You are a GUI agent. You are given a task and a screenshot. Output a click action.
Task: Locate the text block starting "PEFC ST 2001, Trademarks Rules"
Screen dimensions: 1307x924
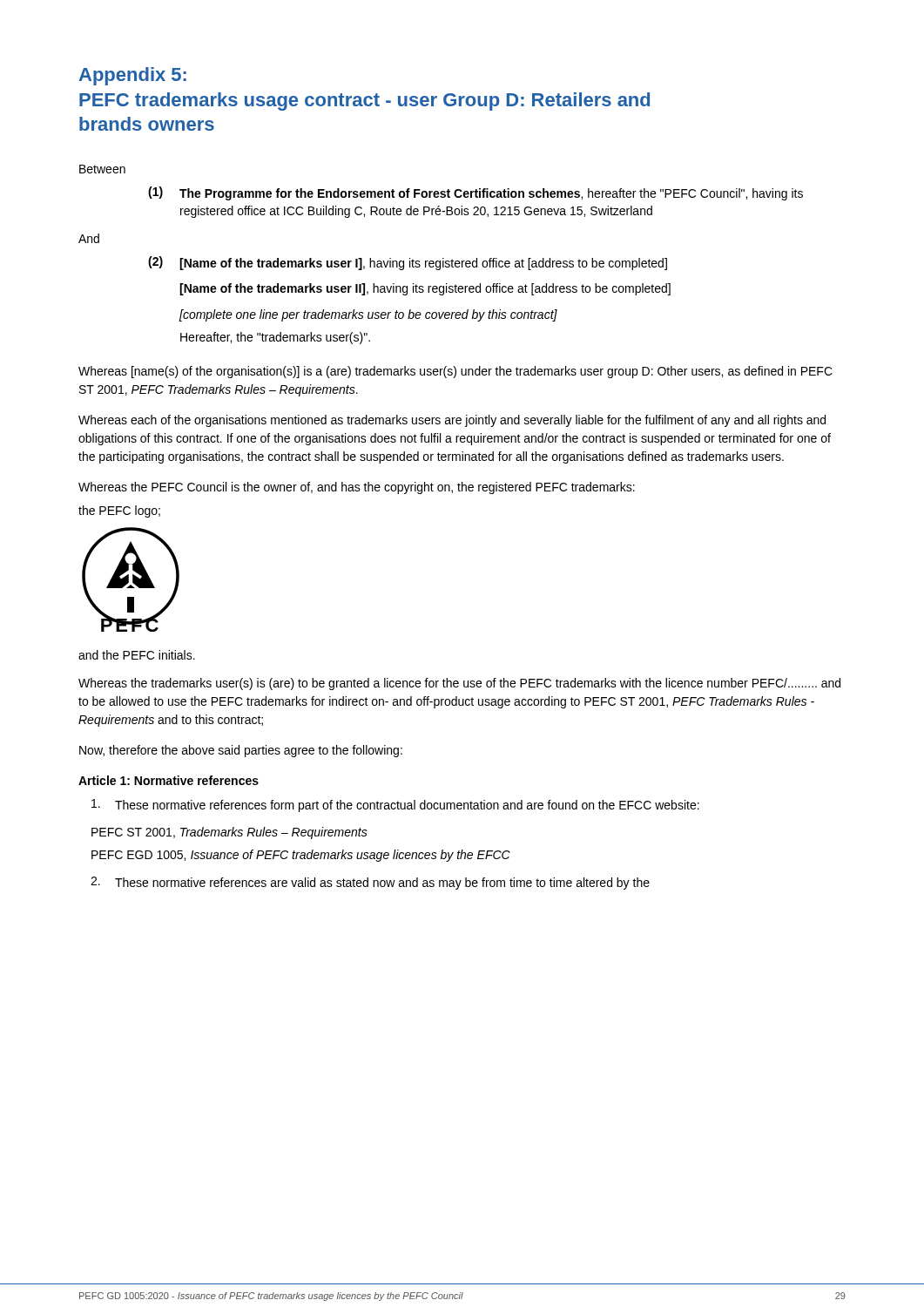(229, 832)
